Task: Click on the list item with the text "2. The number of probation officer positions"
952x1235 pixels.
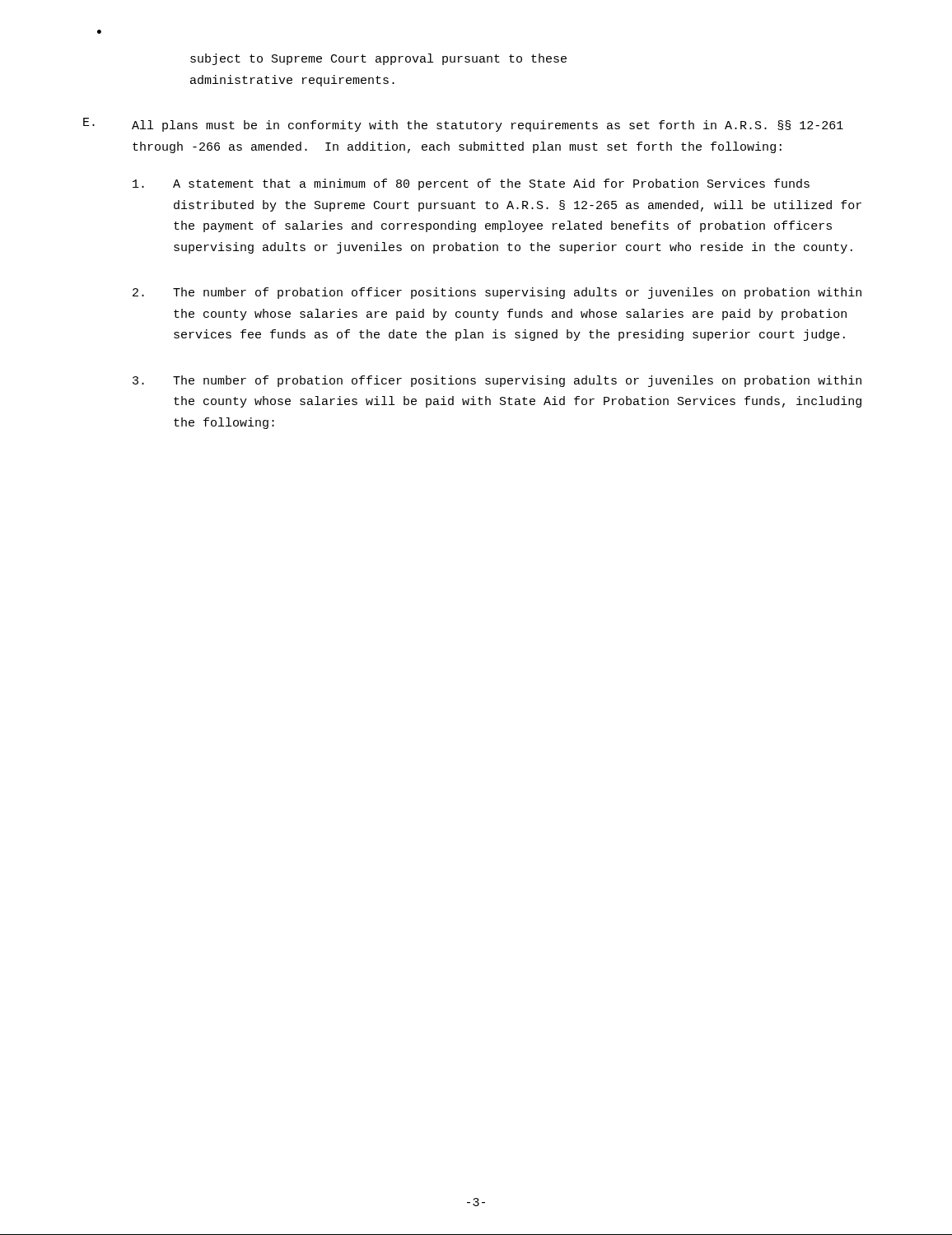Action: point(509,315)
